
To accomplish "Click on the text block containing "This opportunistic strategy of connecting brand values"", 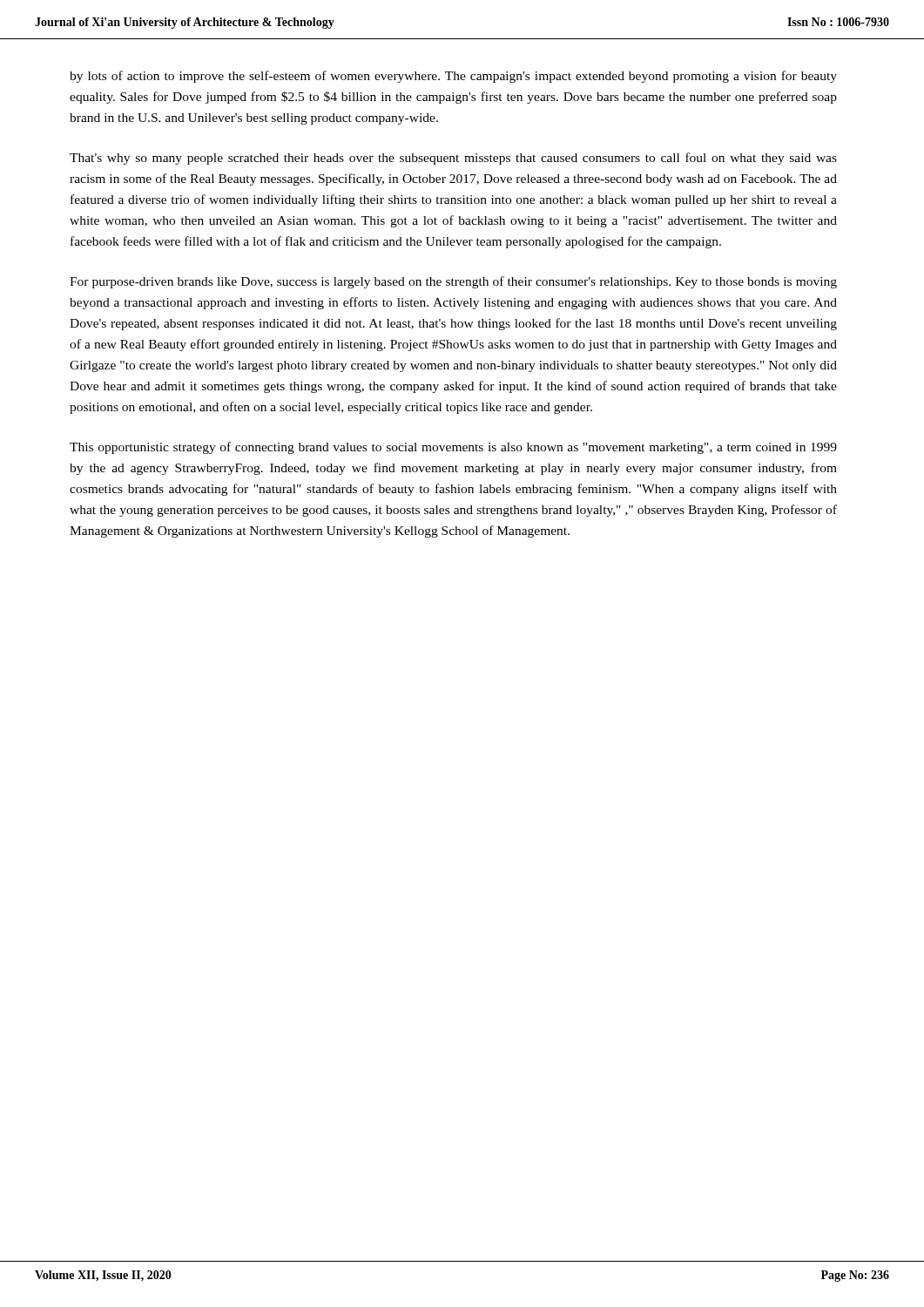I will point(453,489).
